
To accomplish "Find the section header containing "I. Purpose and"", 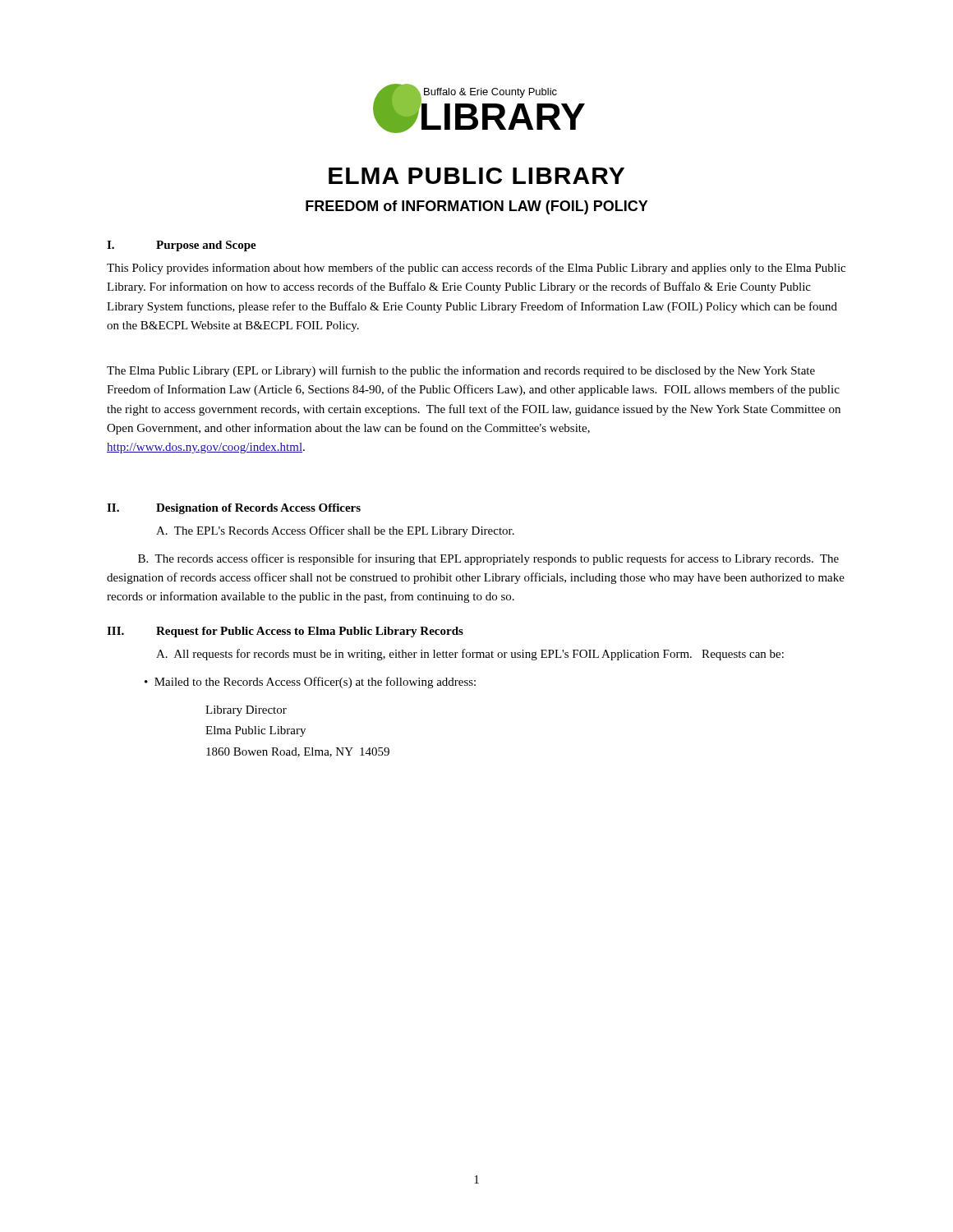I will pyautogui.click(x=181, y=245).
